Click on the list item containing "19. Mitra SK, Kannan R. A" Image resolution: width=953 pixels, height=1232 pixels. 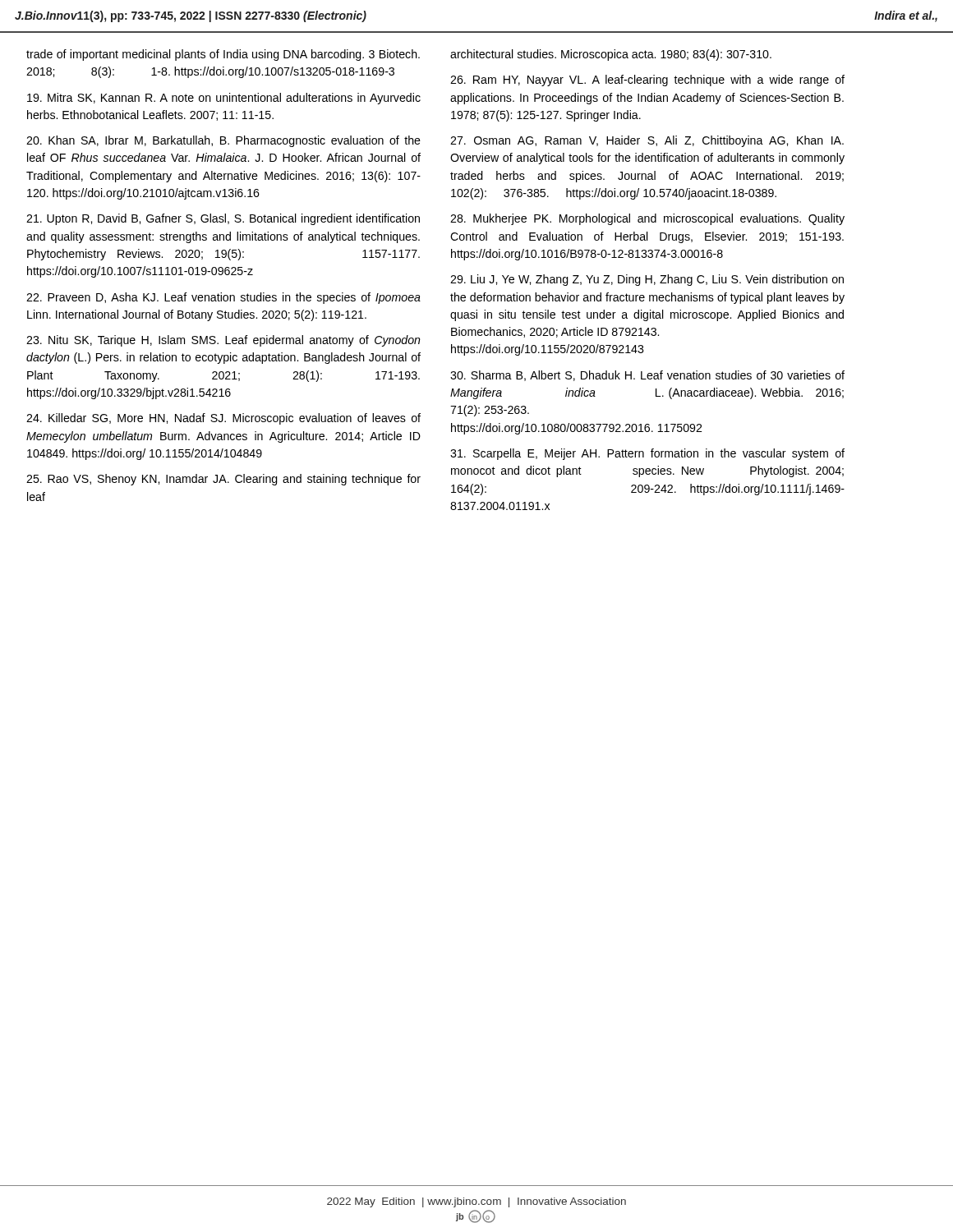tap(223, 106)
